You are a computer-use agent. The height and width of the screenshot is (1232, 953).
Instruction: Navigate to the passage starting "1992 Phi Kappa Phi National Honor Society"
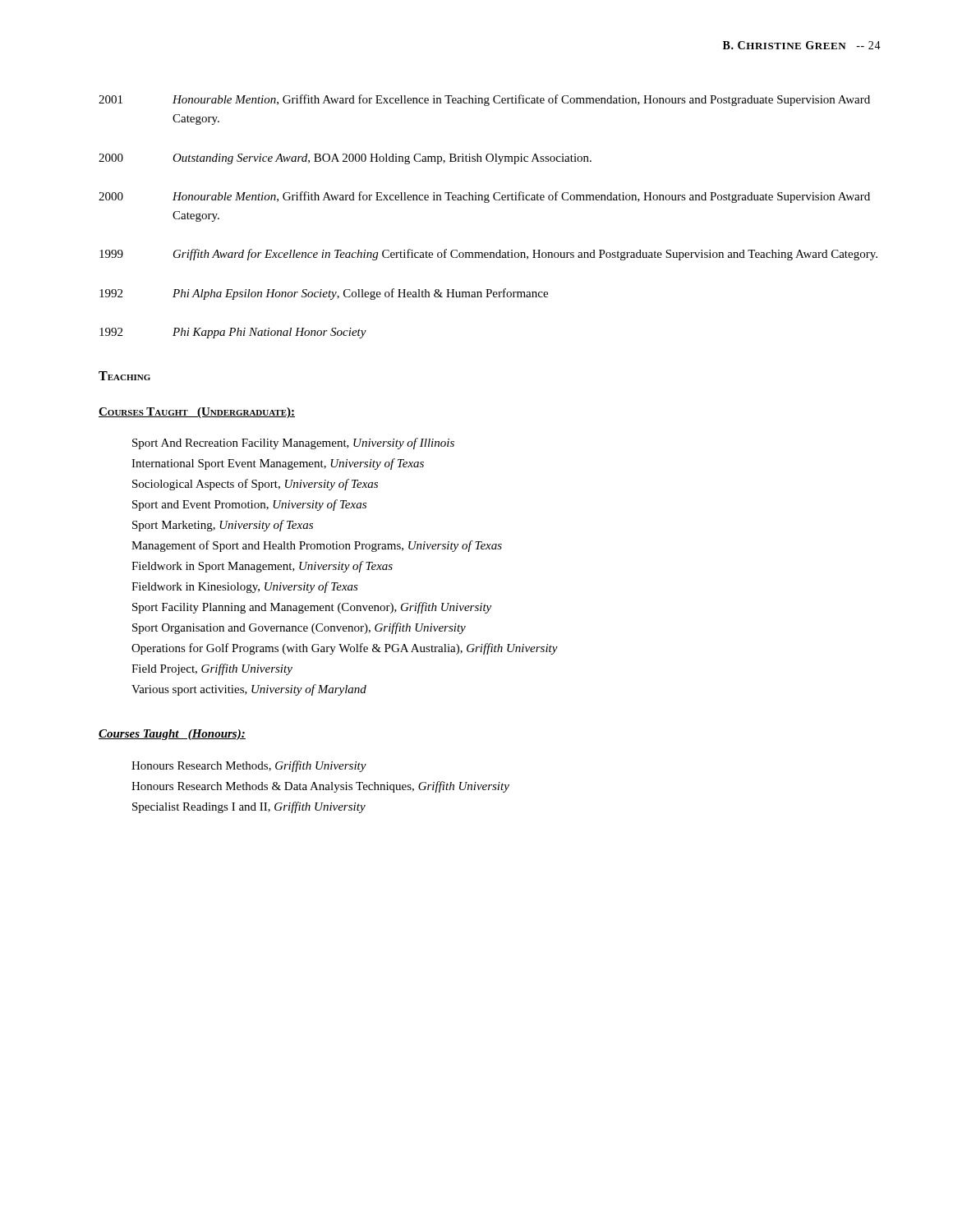(233, 333)
